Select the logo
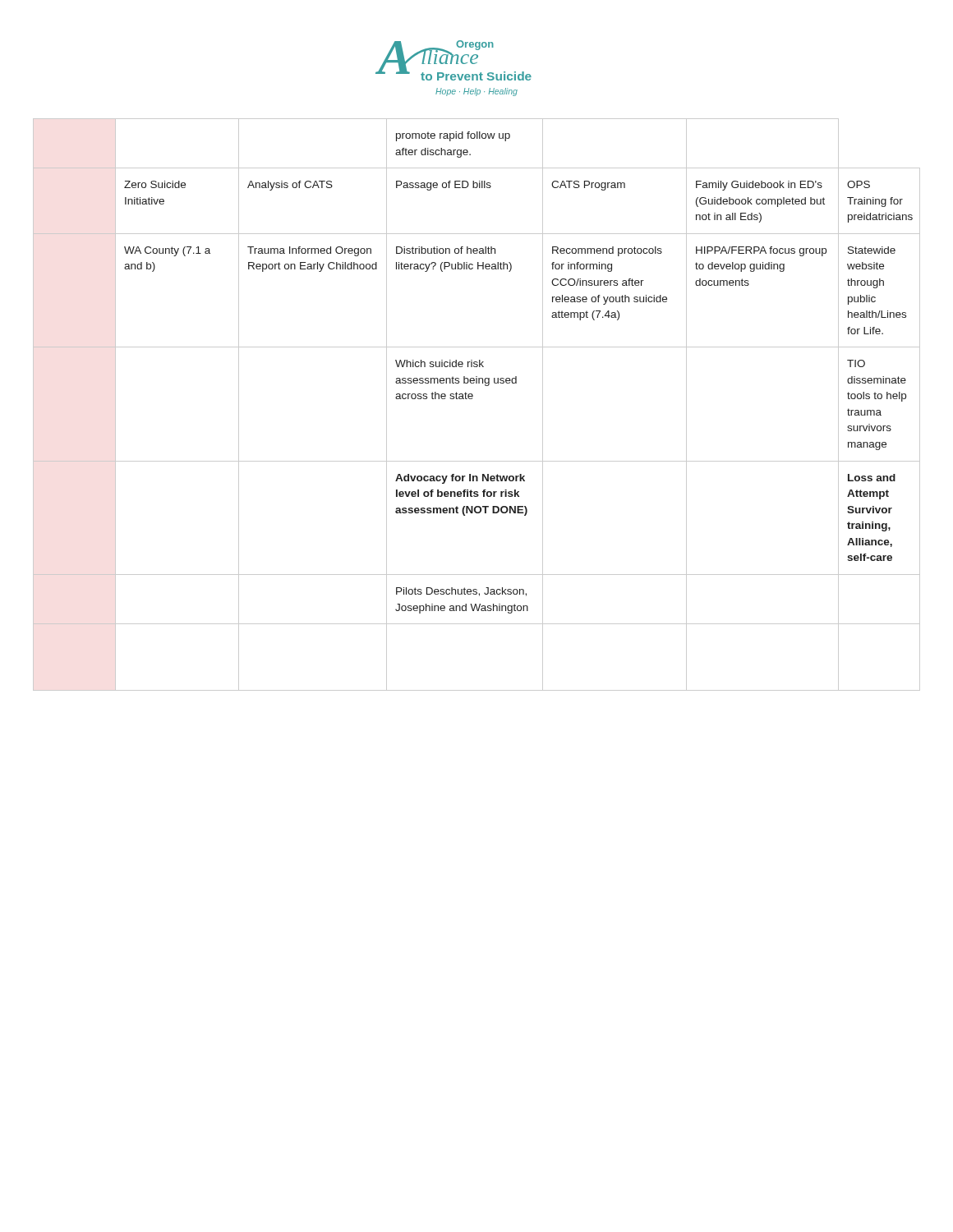Image resolution: width=953 pixels, height=1232 pixels. [476, 59]
